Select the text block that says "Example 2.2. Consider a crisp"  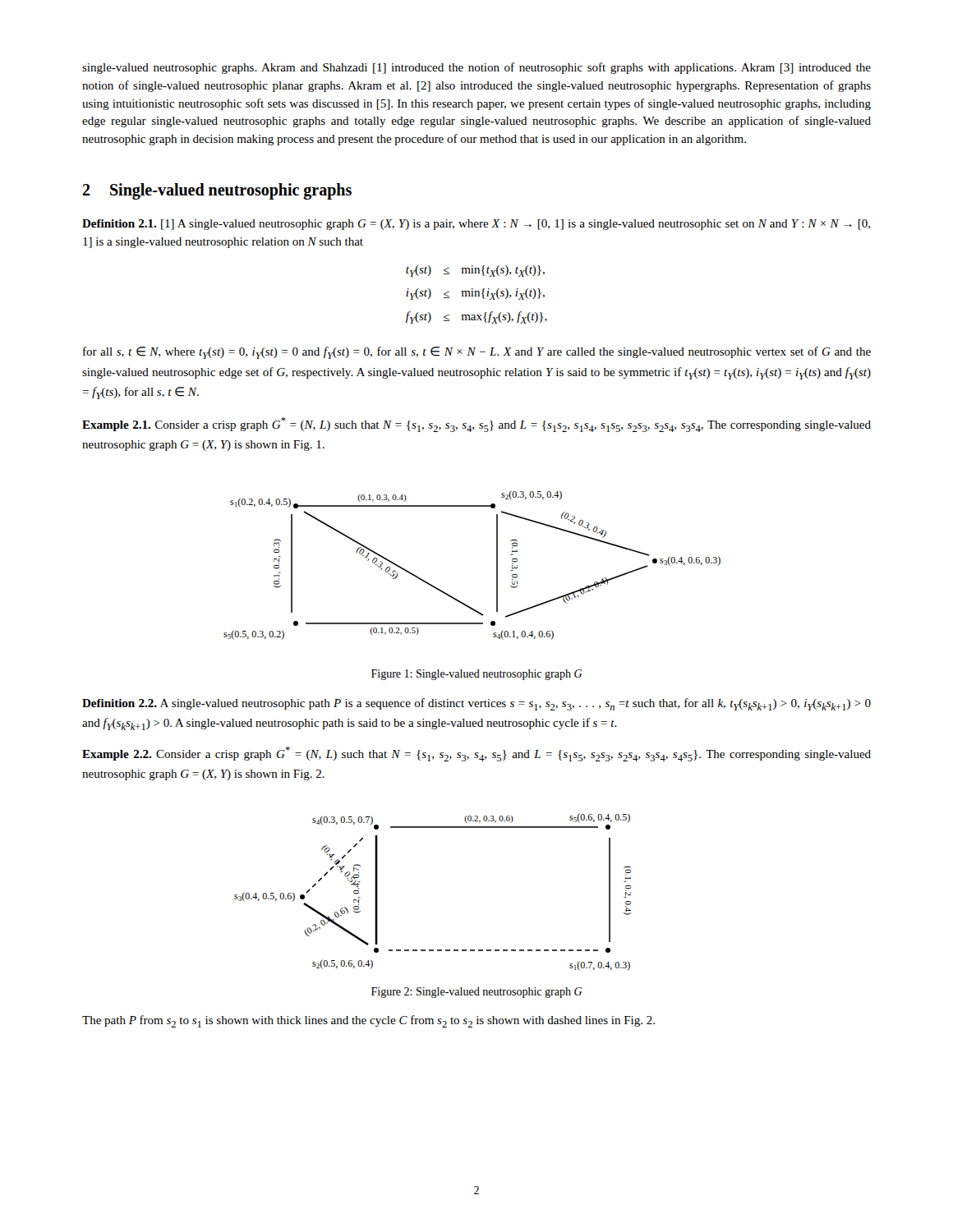click(476, 762)
